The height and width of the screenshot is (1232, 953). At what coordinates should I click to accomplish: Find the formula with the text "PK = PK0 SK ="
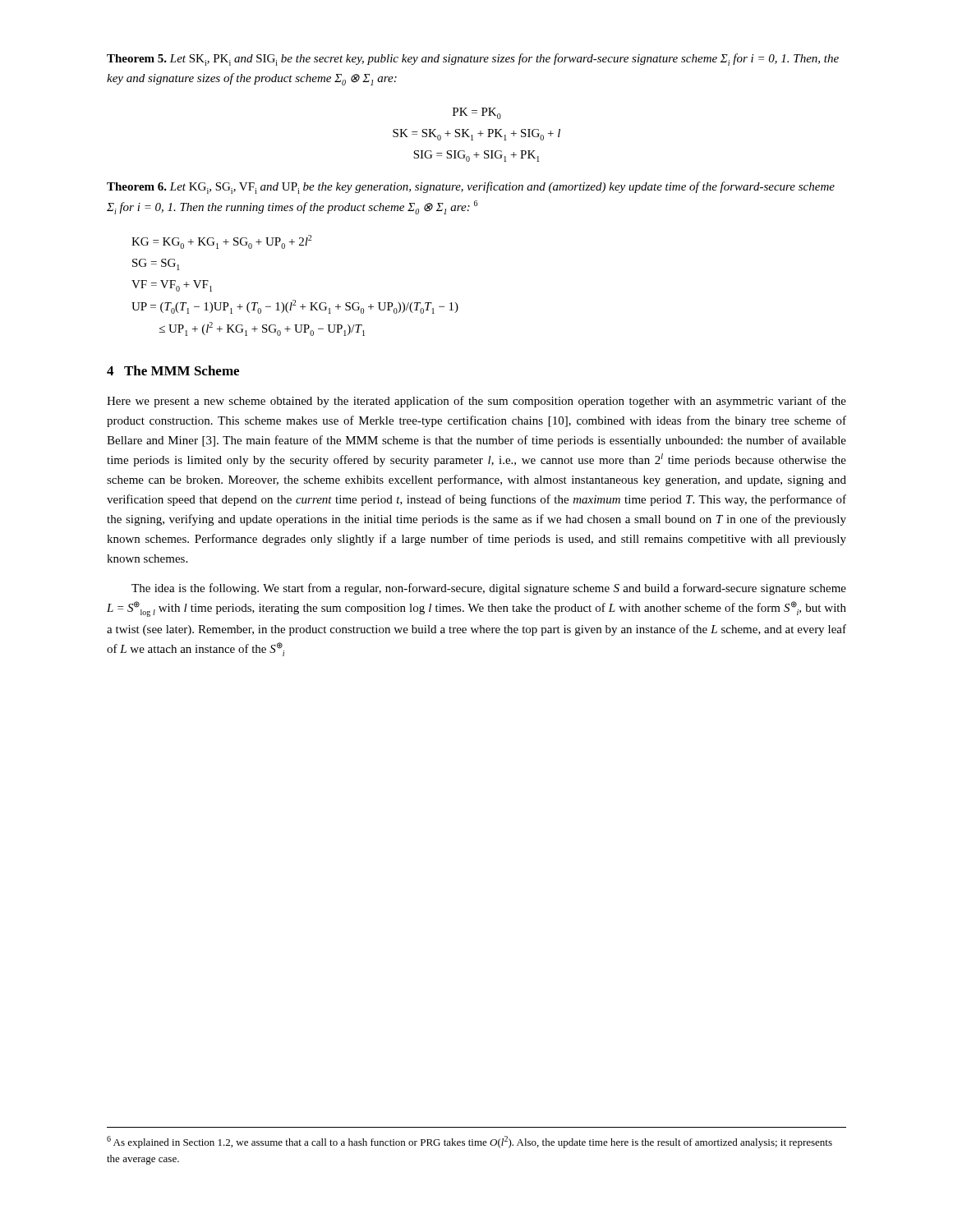pyautogui.click(x=476, y=134)
